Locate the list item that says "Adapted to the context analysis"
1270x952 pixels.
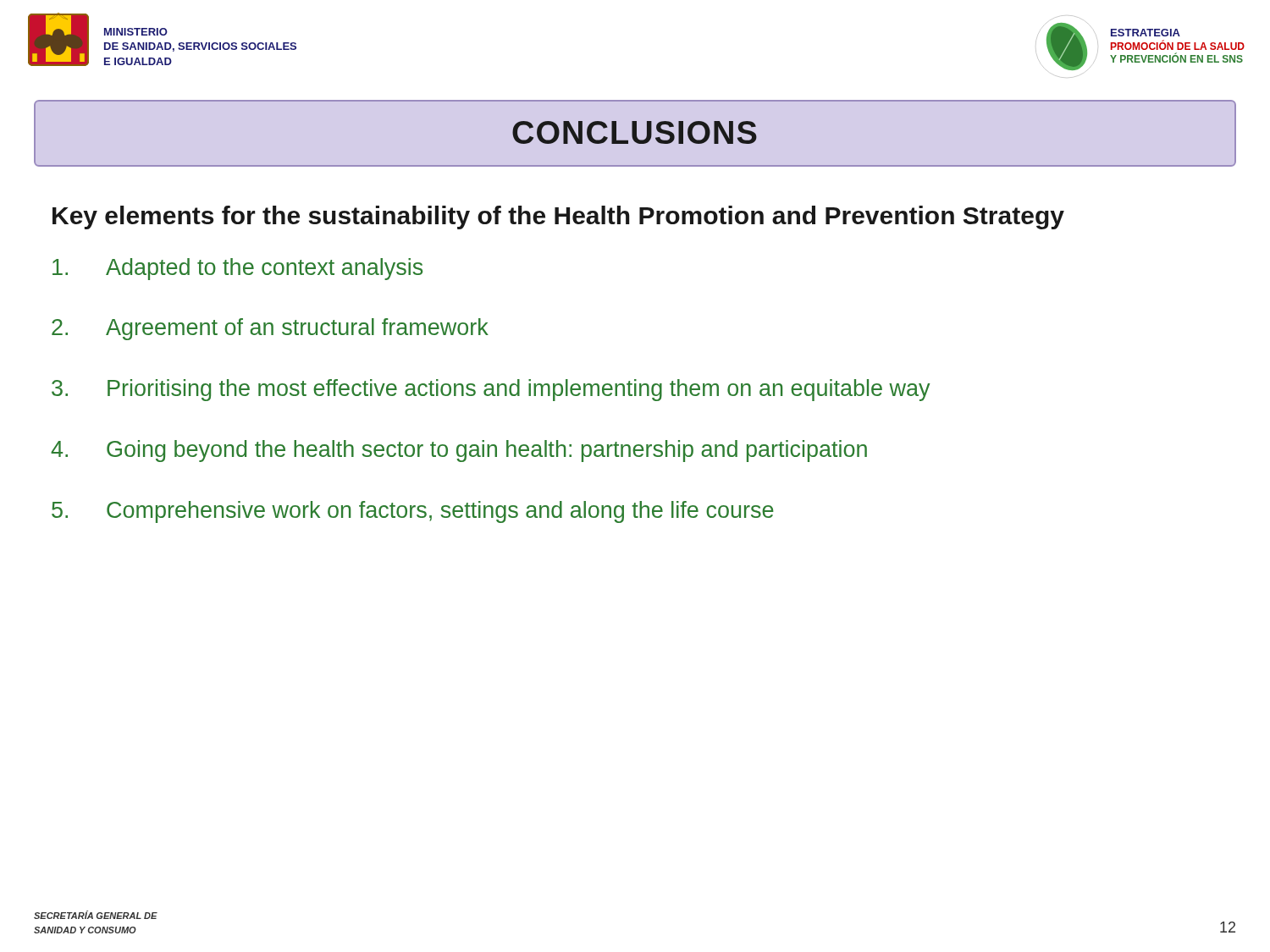click(x=237, y=268)
